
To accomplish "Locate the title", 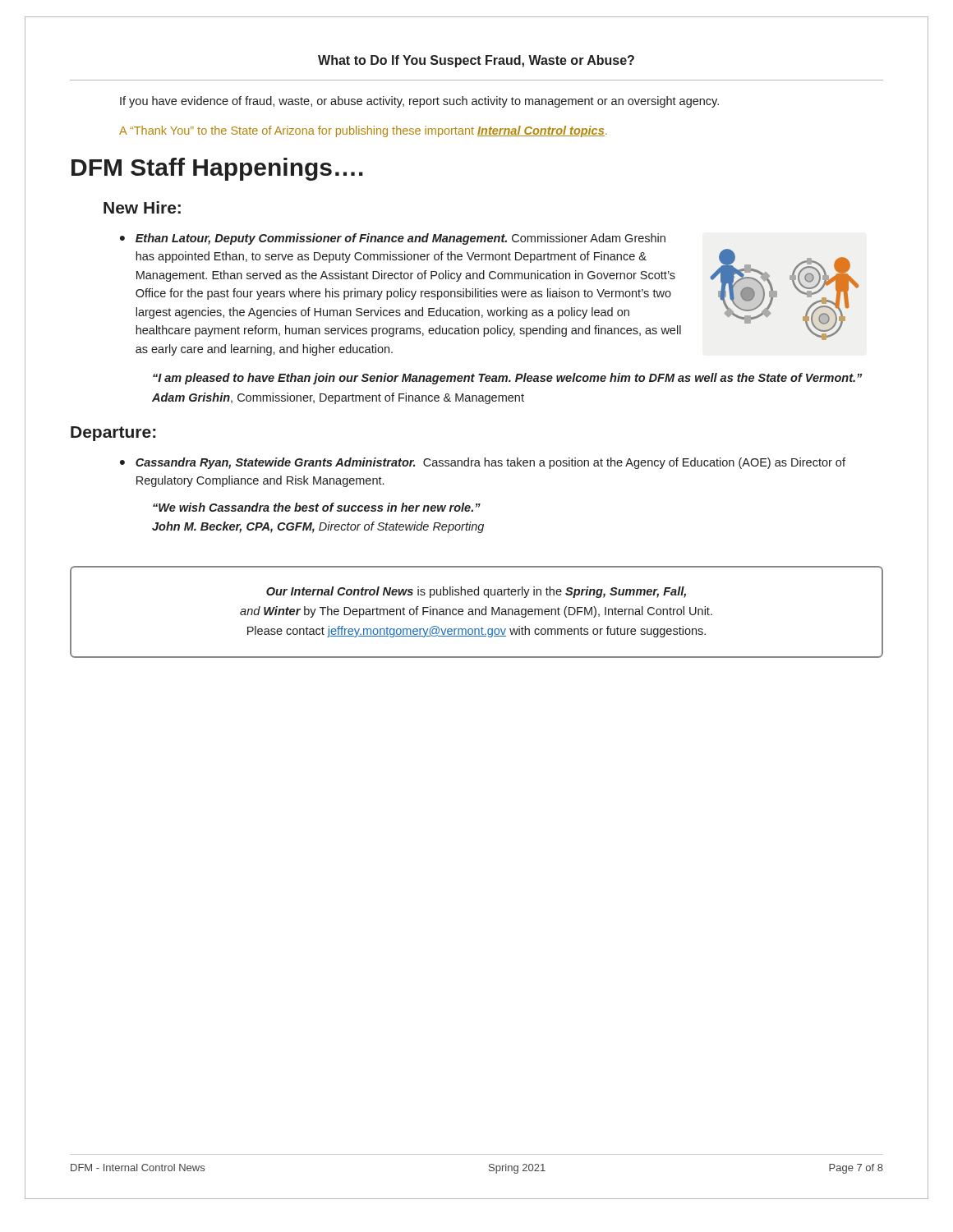I will click(217, 167).
